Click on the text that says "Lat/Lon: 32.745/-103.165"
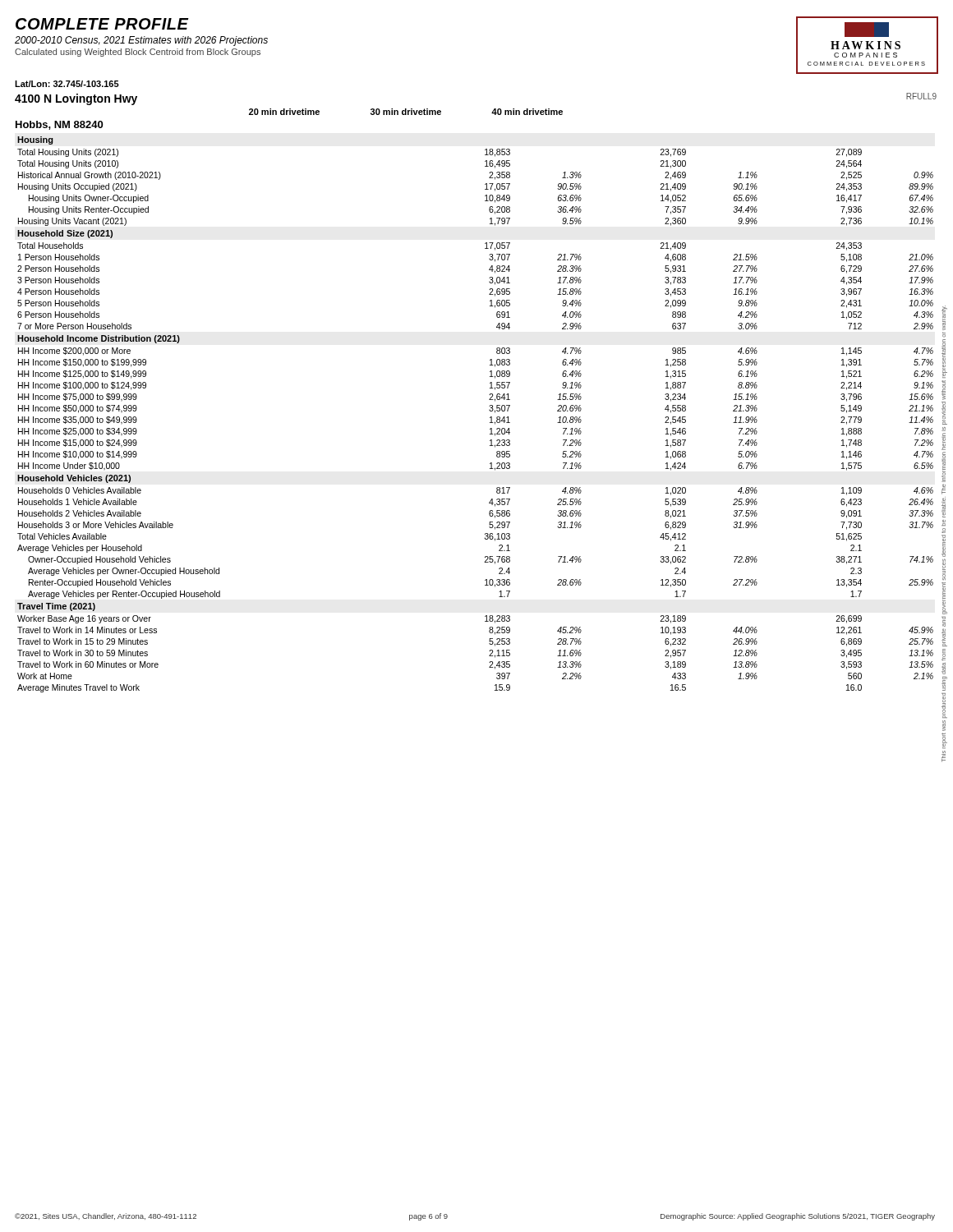The width and height of the screenshot is (953, 1232). 67,84
